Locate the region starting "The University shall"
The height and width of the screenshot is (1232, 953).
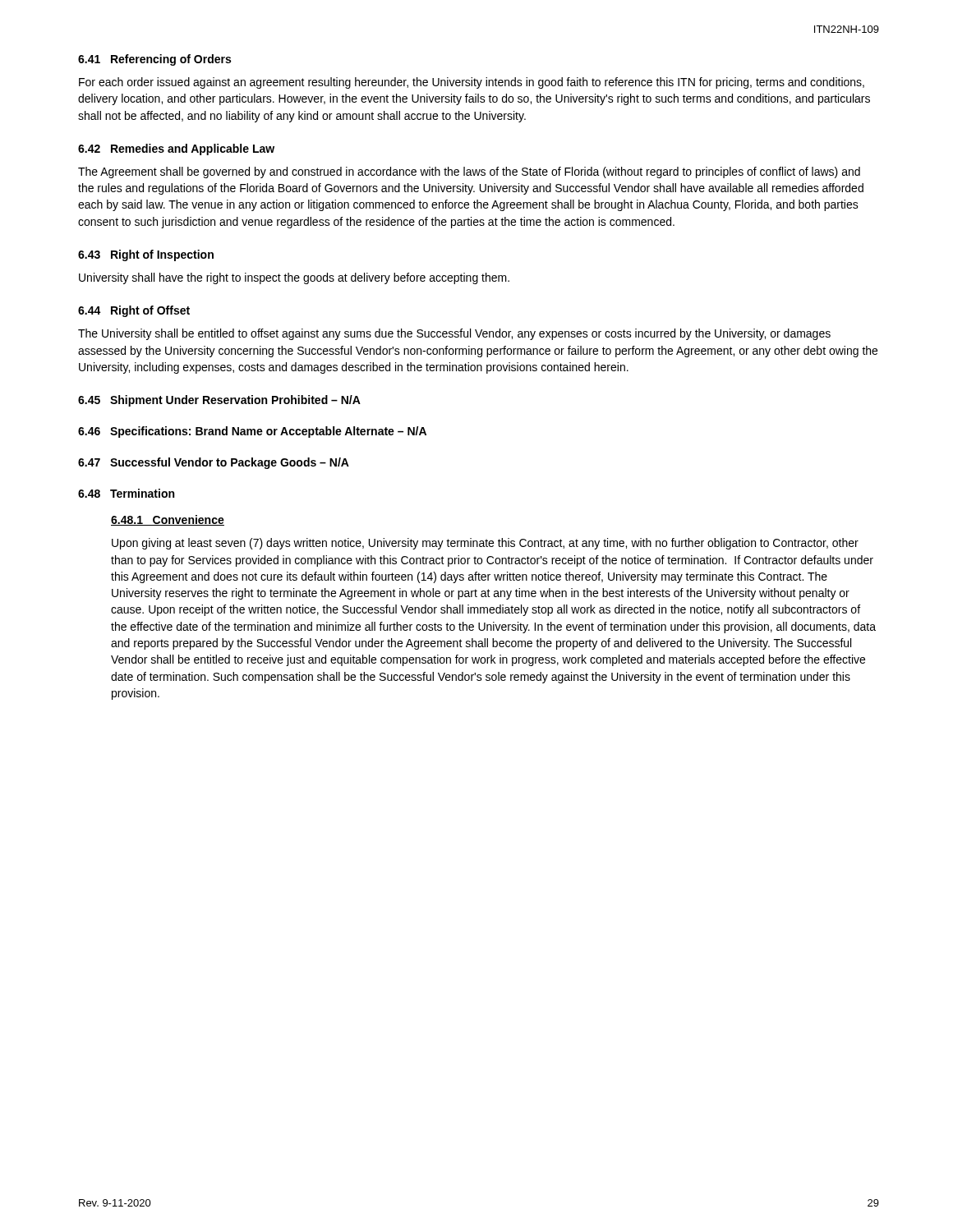478,350
